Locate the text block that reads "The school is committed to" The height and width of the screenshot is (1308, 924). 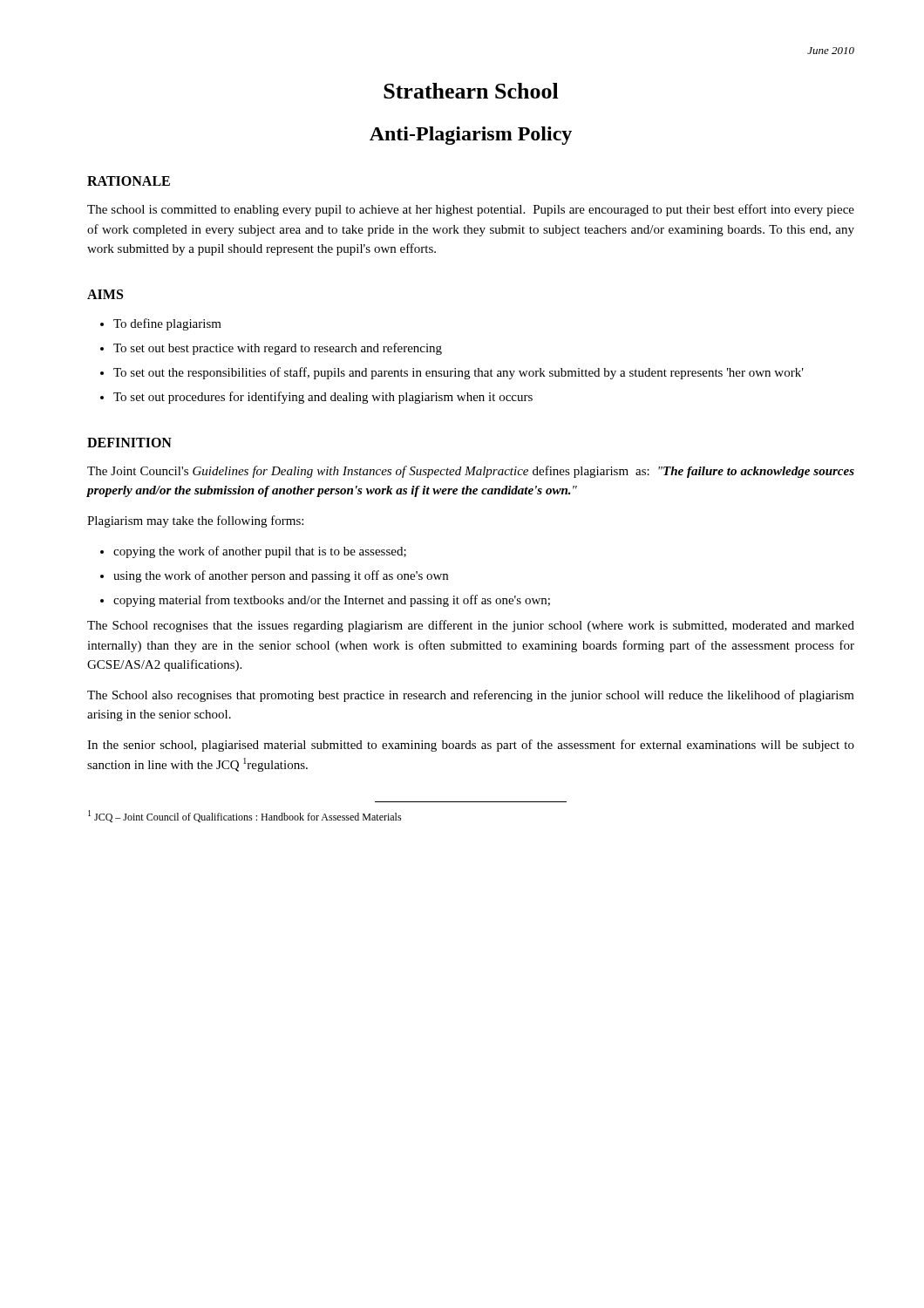pyautogui.click(x=471, y=229)
